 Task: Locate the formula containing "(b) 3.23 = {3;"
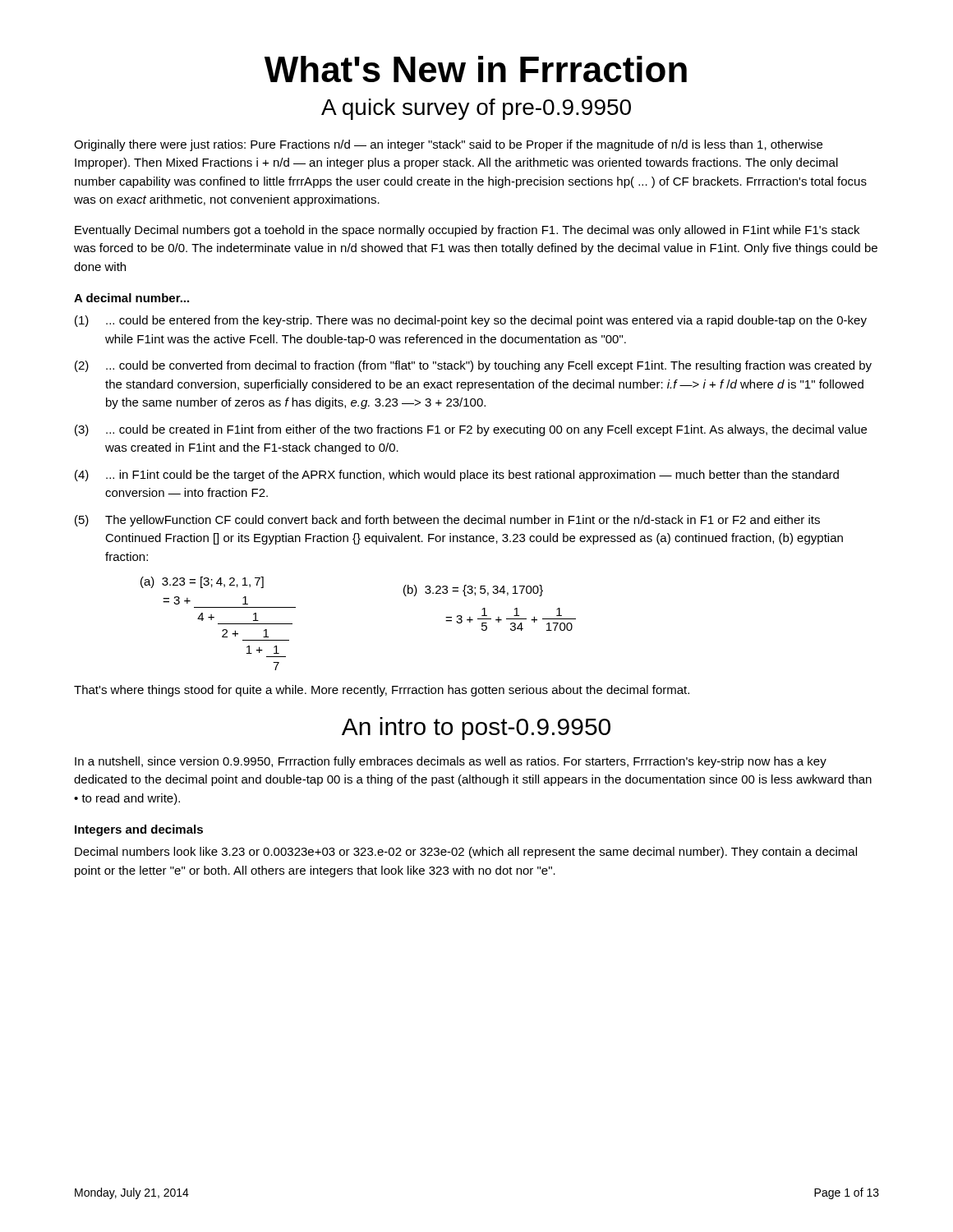pos(526,608)
